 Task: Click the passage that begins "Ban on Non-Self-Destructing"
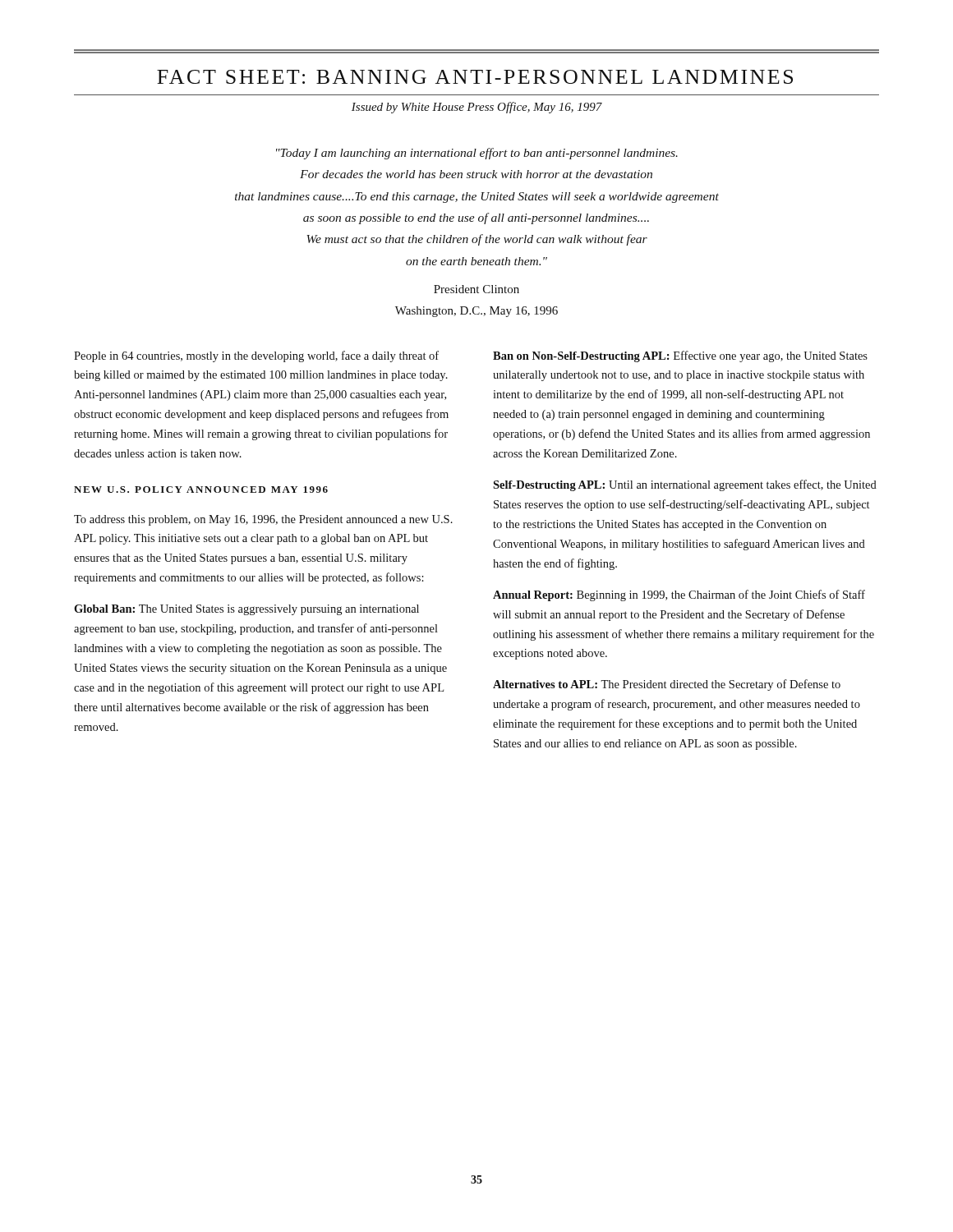click(x=682, y=404)
